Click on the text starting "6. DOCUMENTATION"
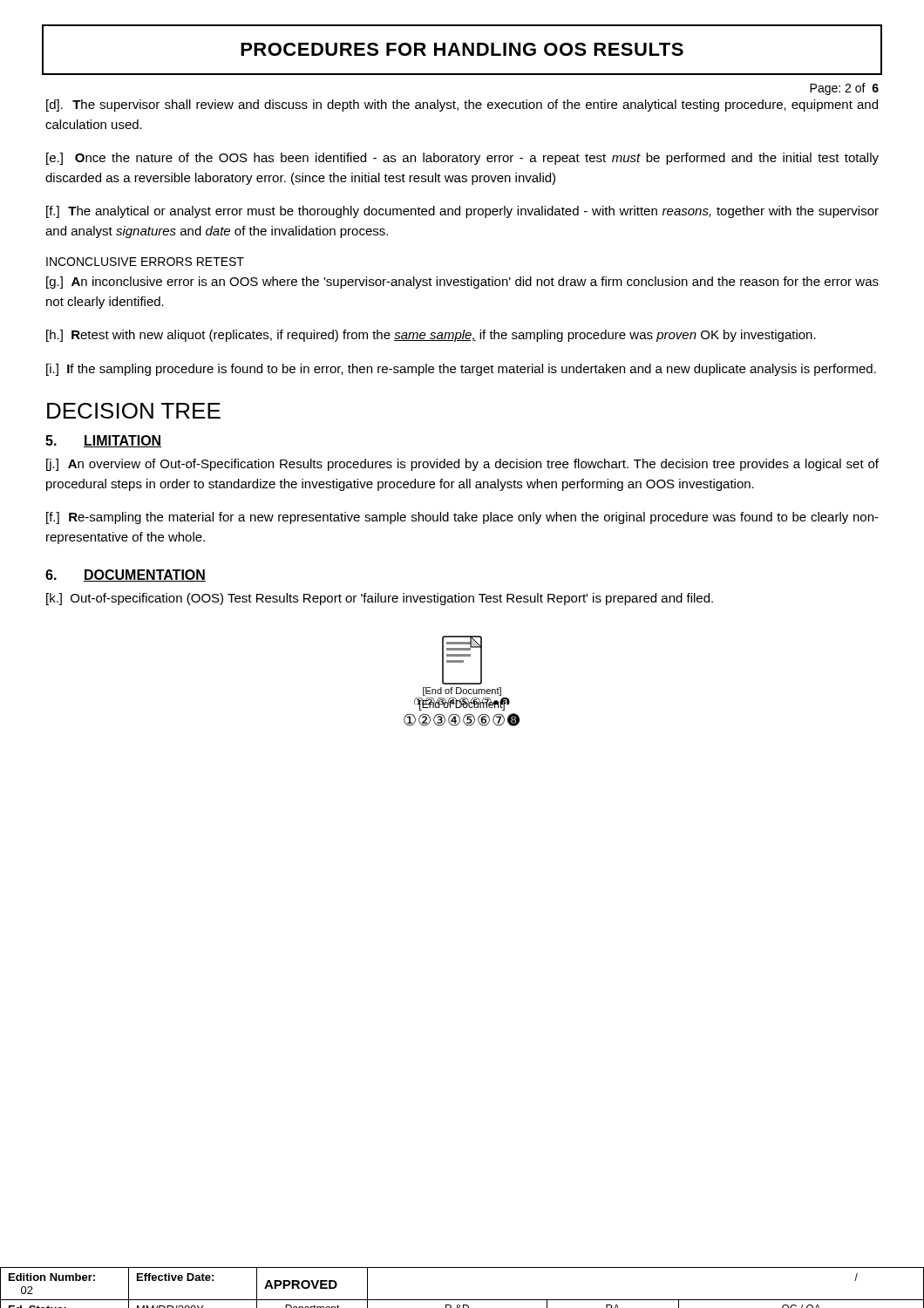The height and width of the screenshot is (1308, 924). pos(125,576)
